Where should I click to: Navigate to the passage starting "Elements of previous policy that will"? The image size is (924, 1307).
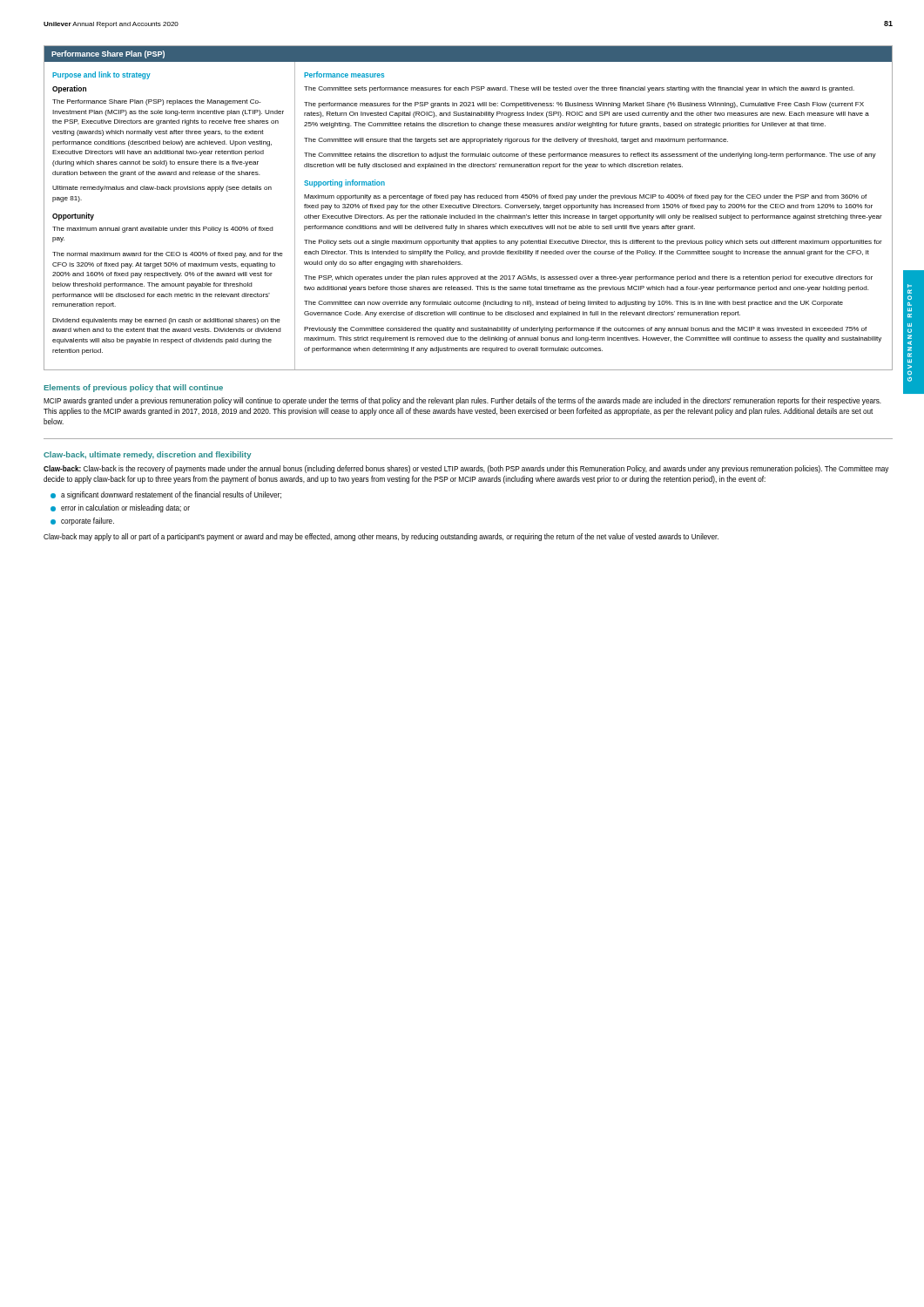point(133,388)
